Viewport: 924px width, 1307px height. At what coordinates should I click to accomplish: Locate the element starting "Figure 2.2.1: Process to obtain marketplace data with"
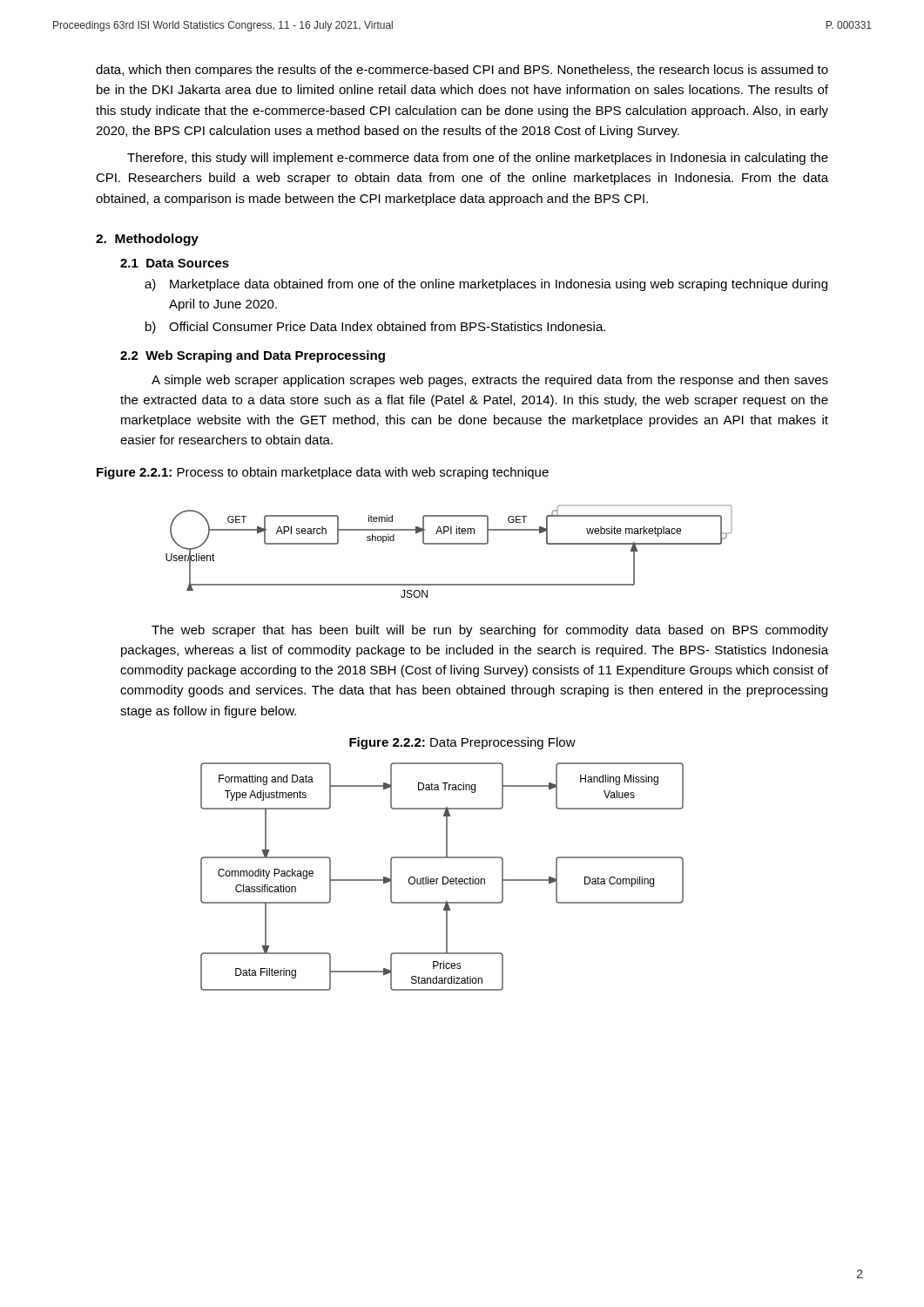coord(322,471)
